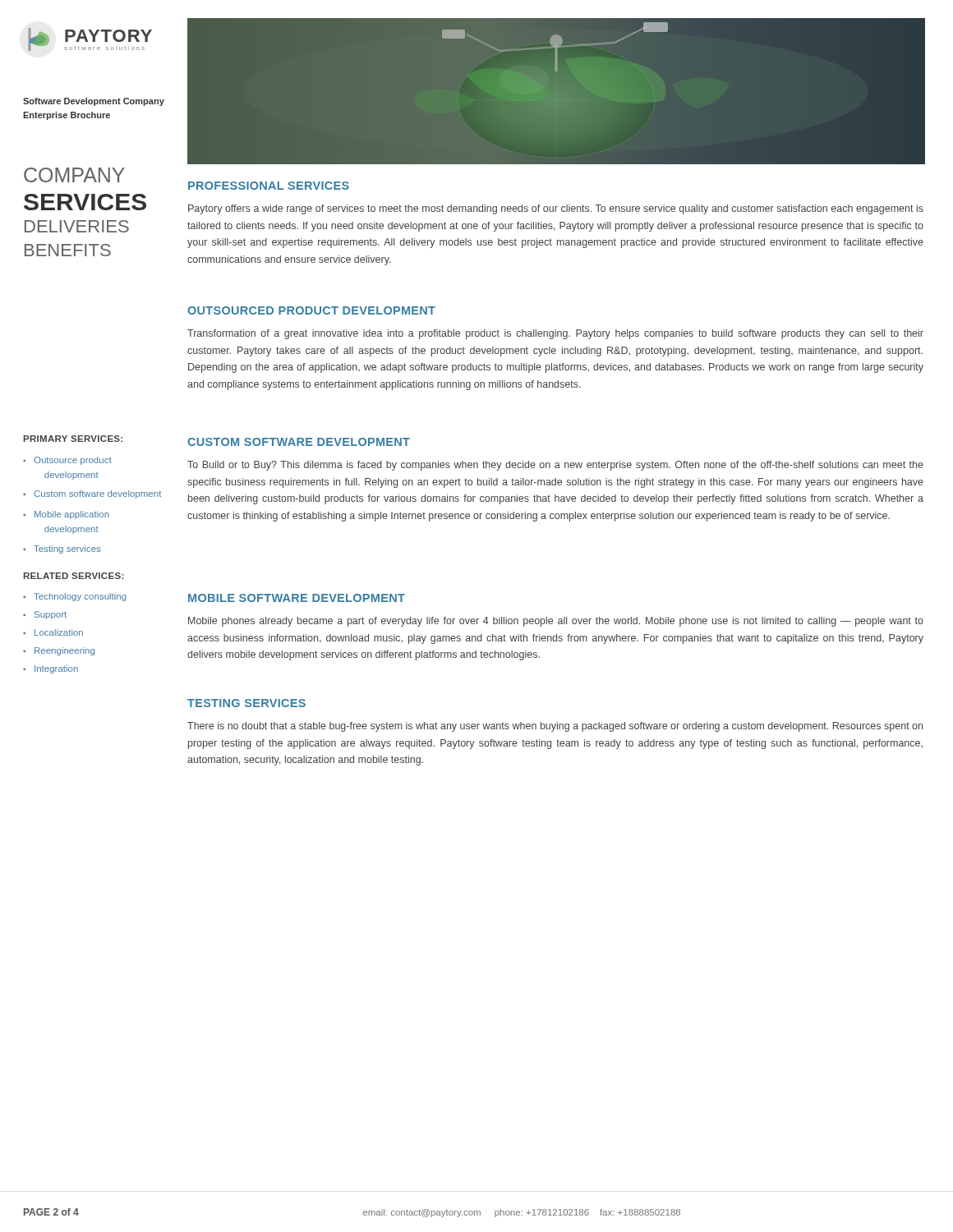Screen dimensions: 1232x953
Task: Navigate to the region starting "TESTING SERVICES"
Action: tap(247, 703)
